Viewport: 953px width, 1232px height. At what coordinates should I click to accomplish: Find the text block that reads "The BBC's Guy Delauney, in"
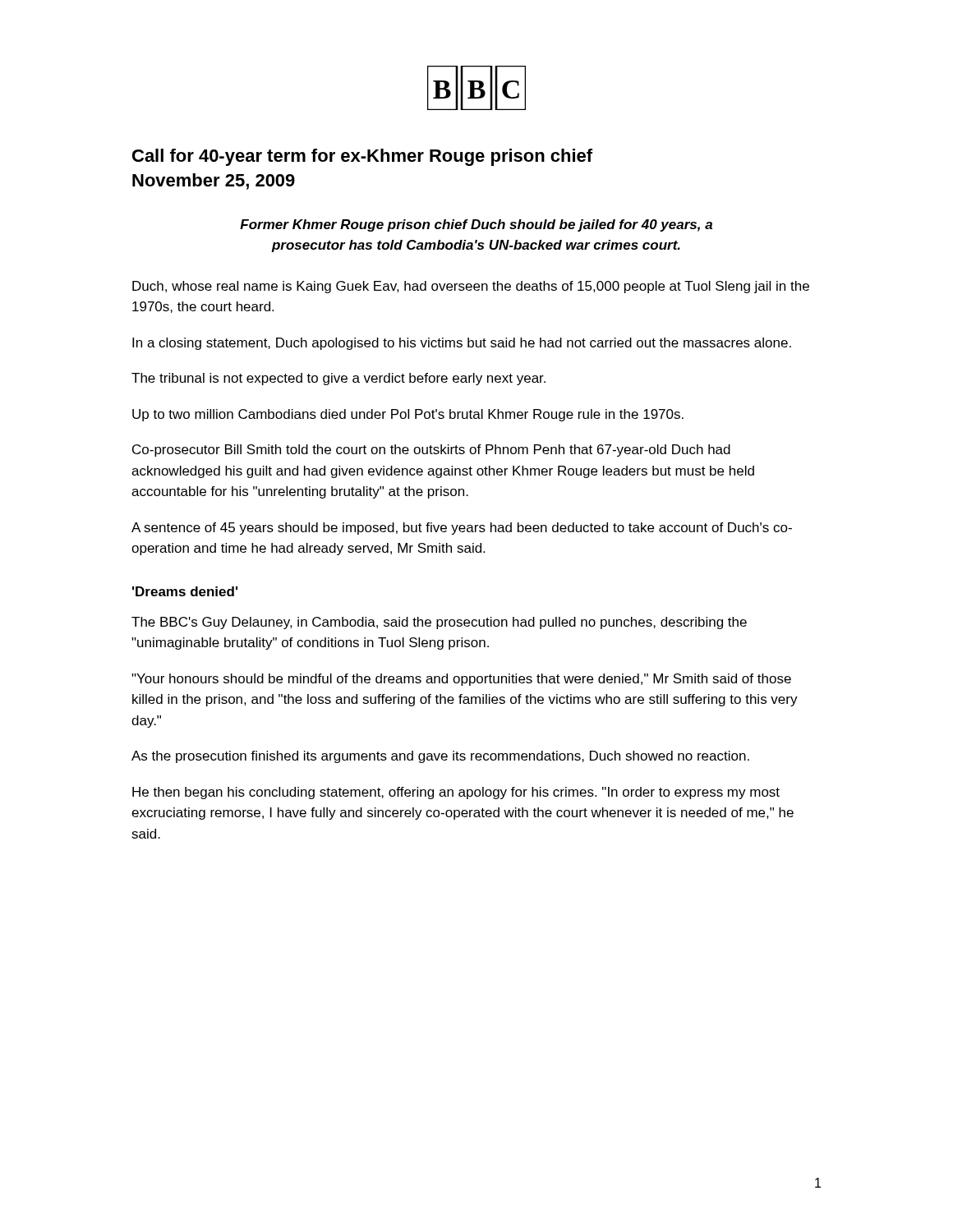[439, 632]
